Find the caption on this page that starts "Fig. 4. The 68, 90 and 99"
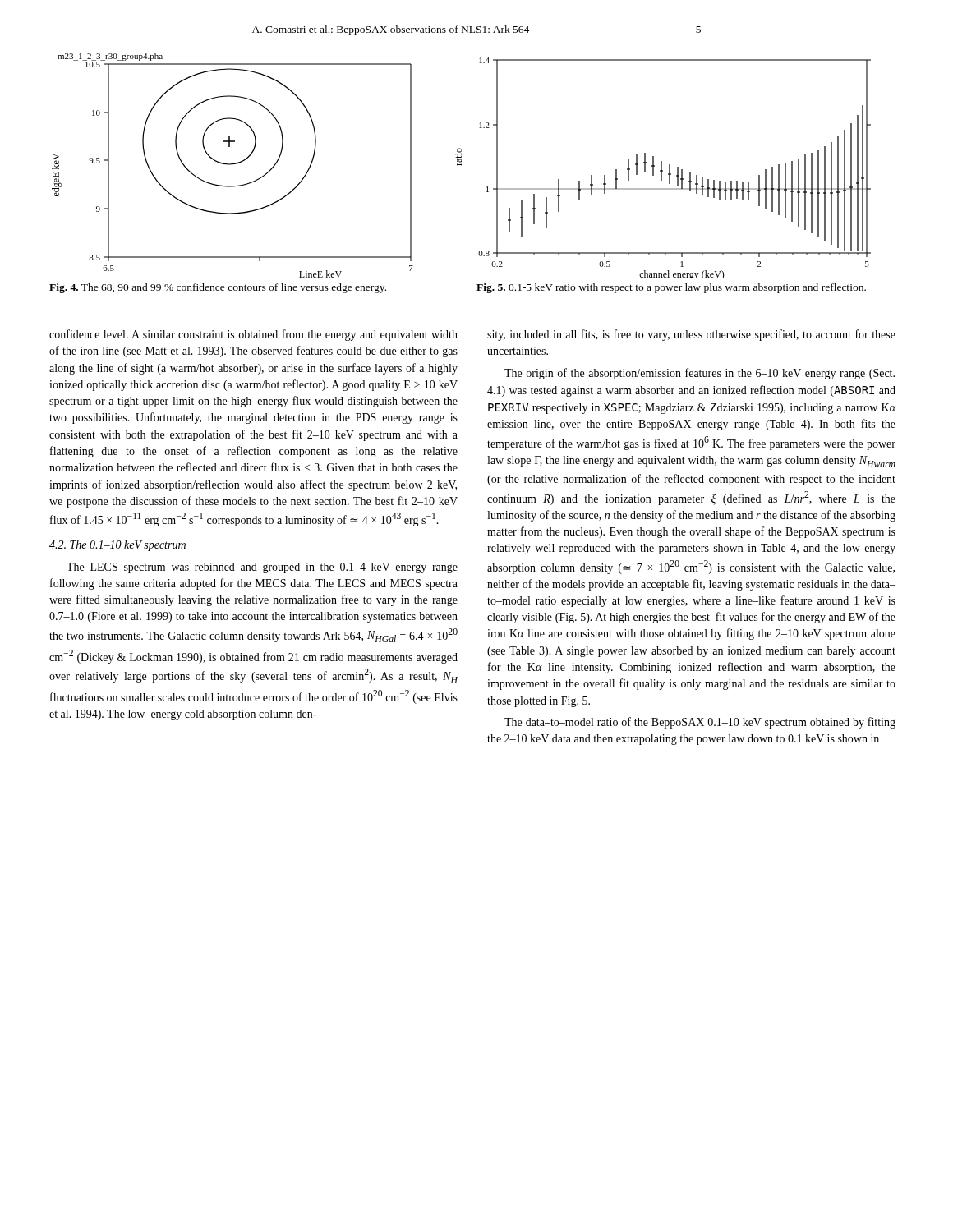Screen dimensions: 1232x953 (218, 287)
